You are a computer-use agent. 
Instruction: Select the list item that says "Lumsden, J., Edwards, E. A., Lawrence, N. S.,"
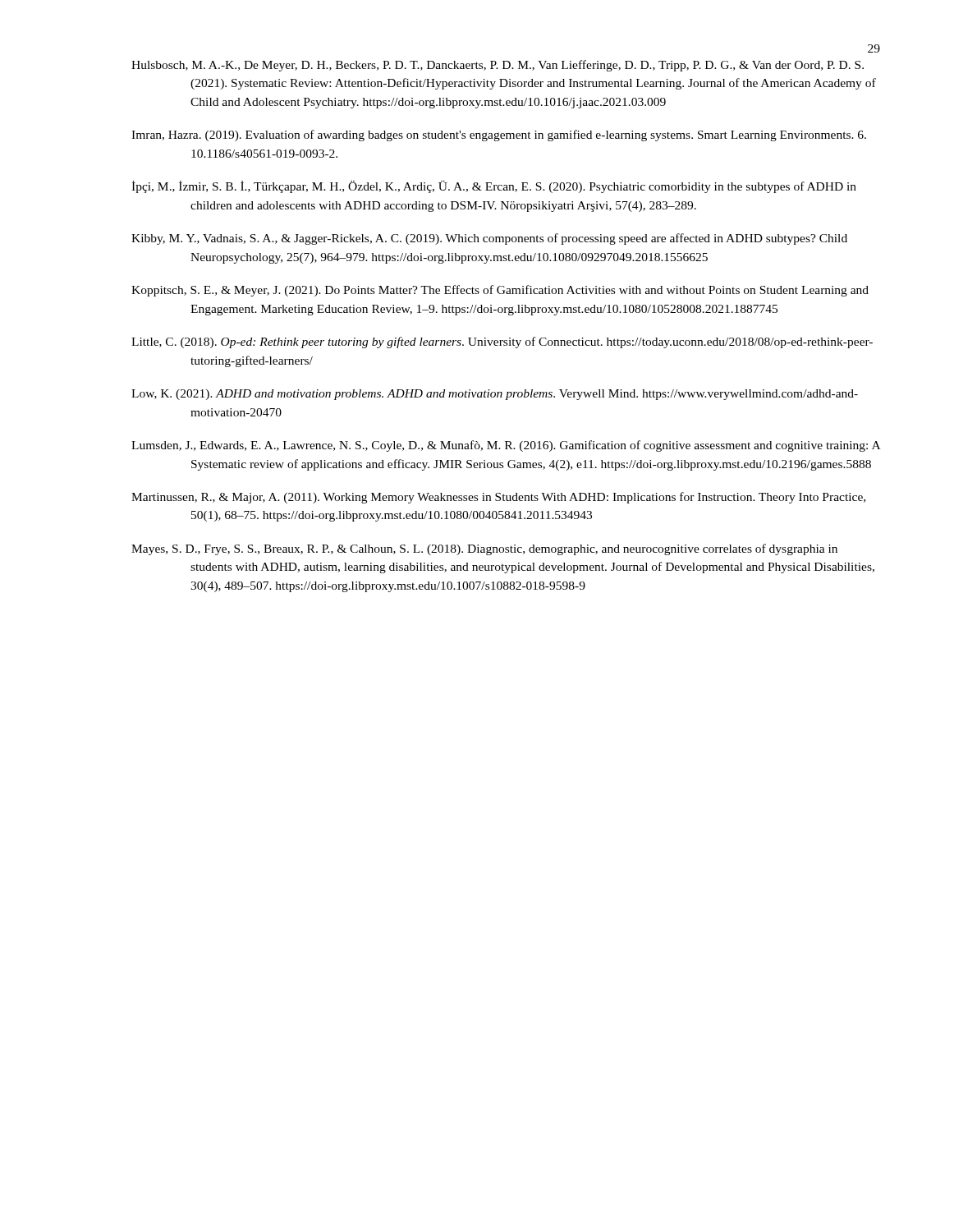[x=506, y=454]
